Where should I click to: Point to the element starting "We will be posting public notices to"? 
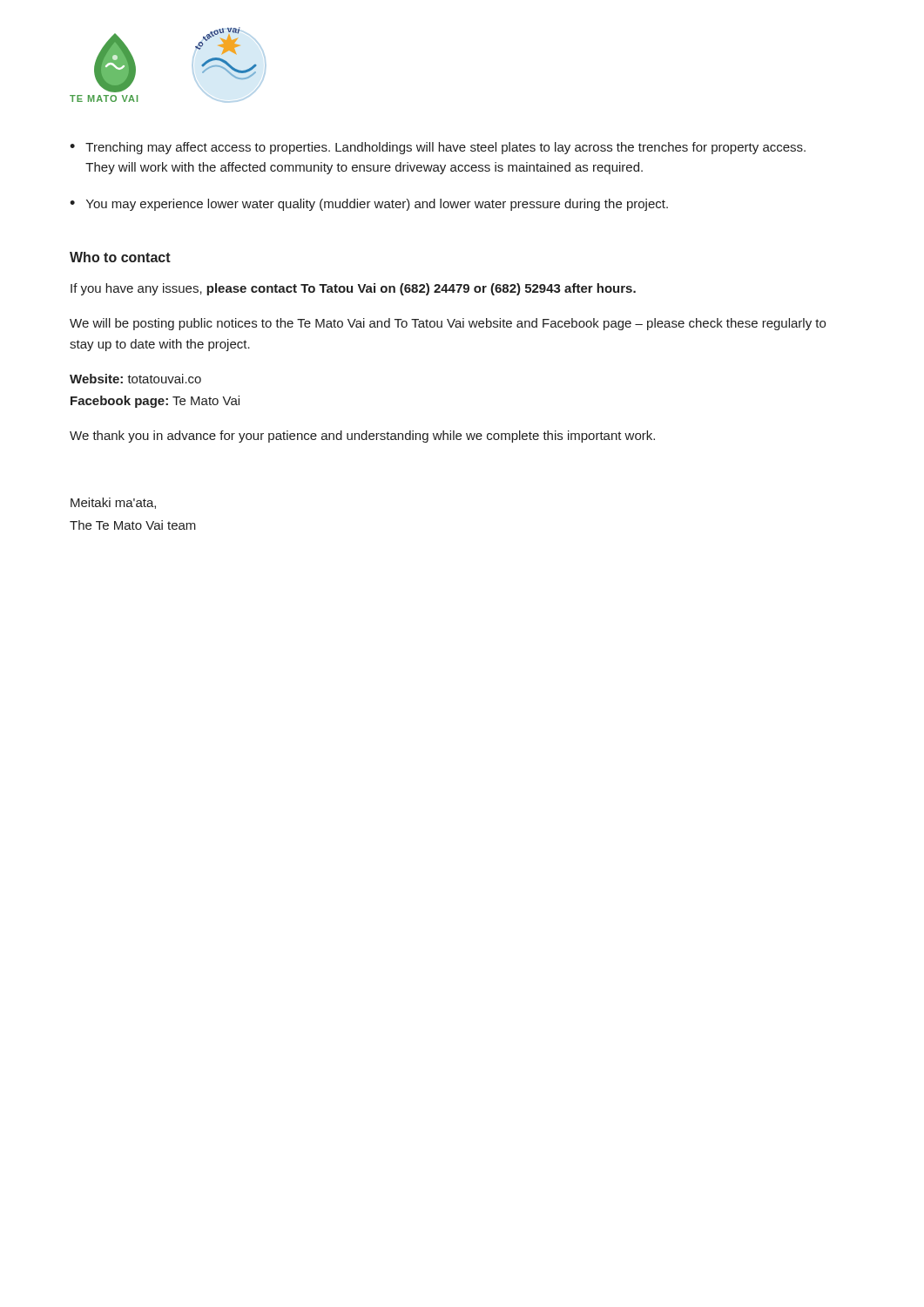click(x=448, y=333)
